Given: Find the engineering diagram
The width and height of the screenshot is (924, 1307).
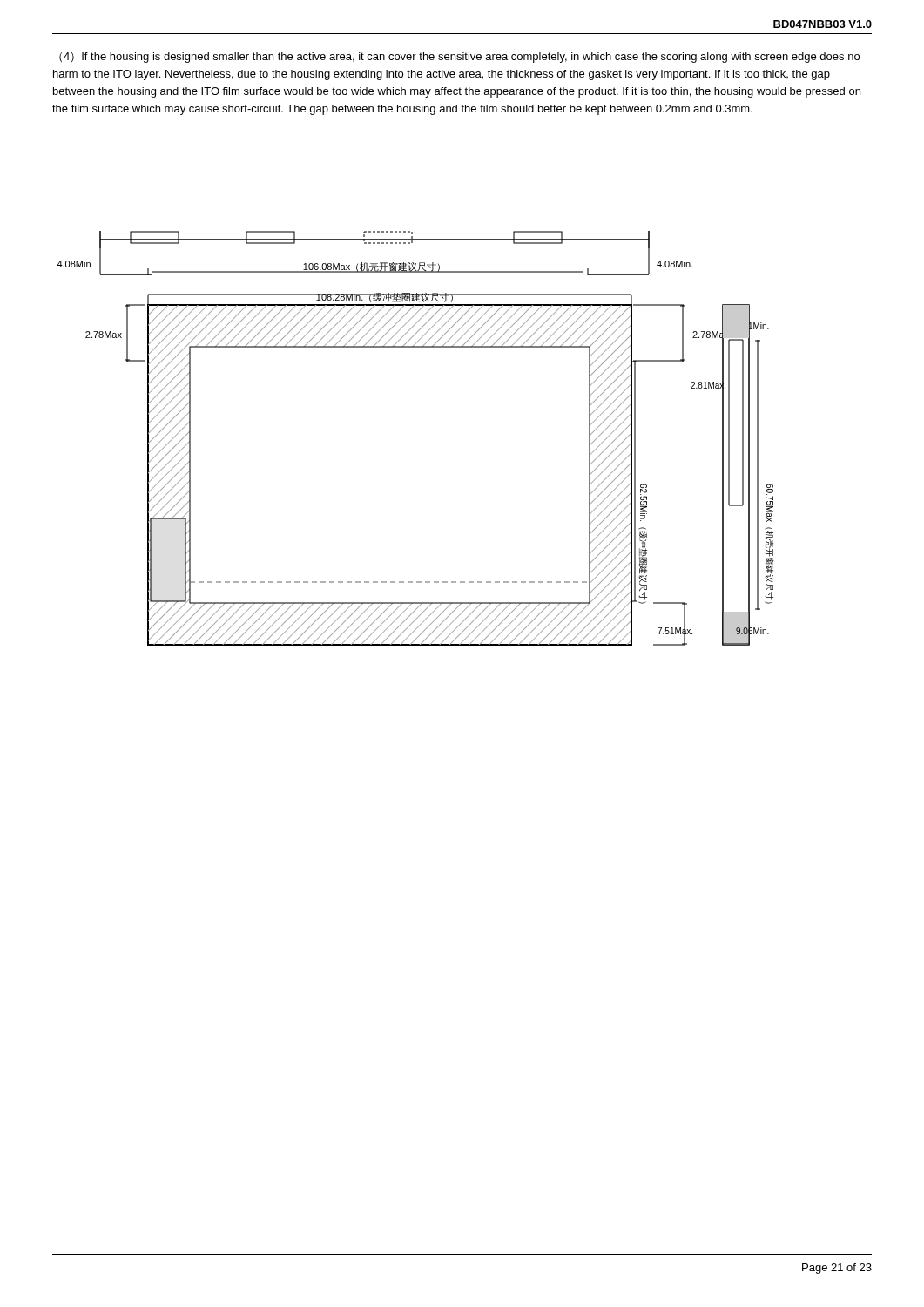Looking at the screenshot, I should (x=473, y=440).
